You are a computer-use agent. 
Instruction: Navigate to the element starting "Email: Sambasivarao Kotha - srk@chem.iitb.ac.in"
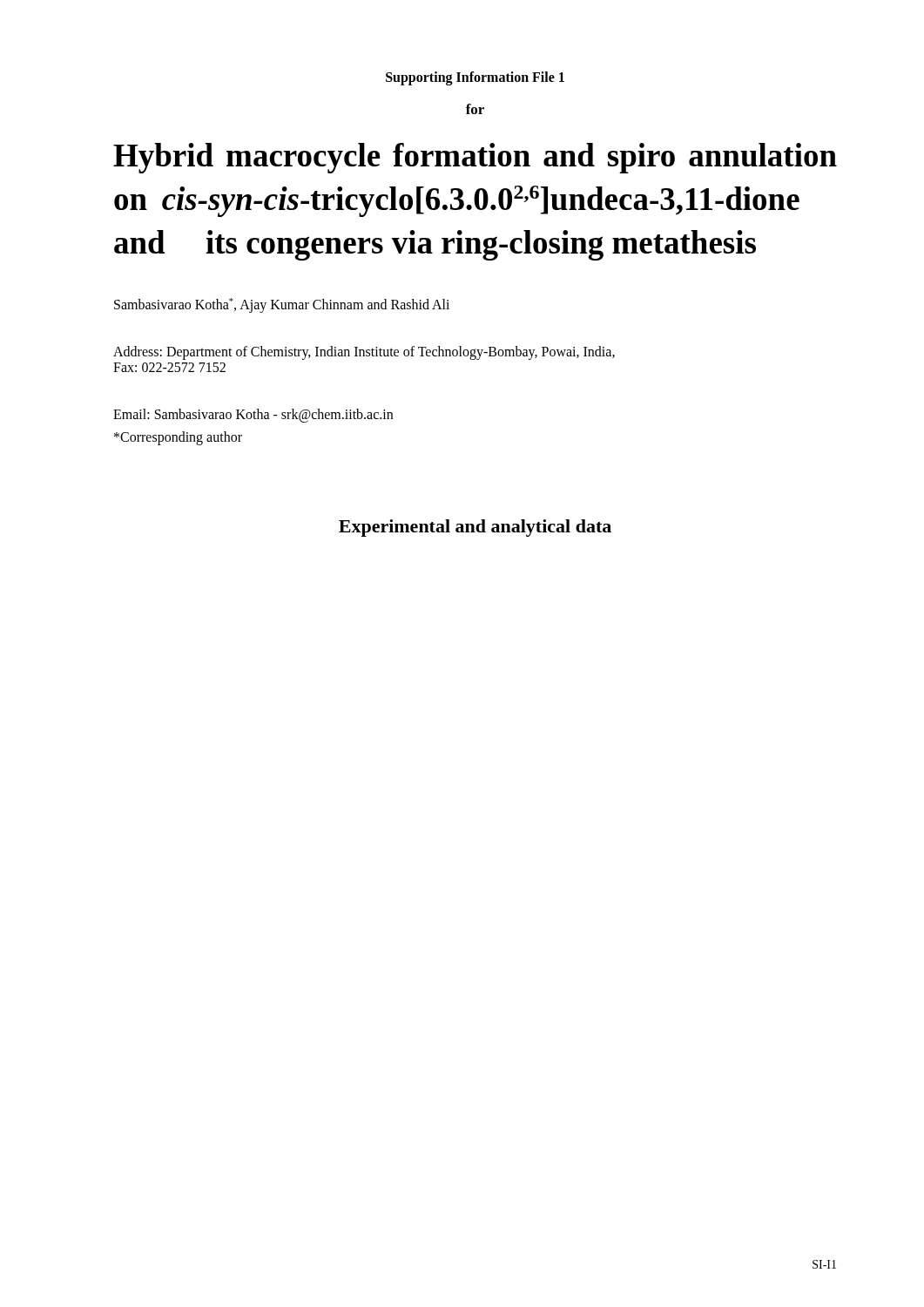253,415
